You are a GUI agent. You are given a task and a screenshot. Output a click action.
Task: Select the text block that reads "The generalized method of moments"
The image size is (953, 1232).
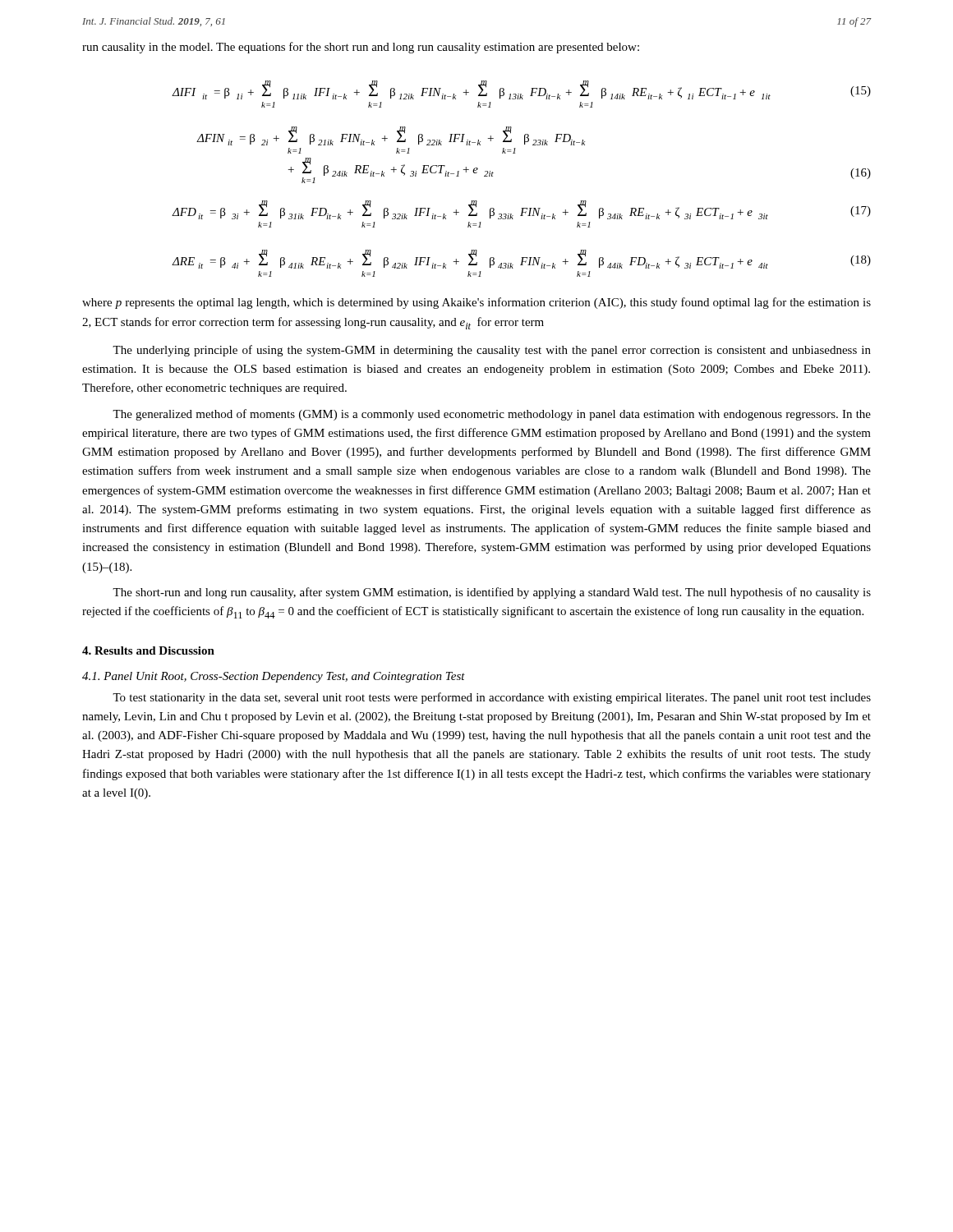pos(476,490)
